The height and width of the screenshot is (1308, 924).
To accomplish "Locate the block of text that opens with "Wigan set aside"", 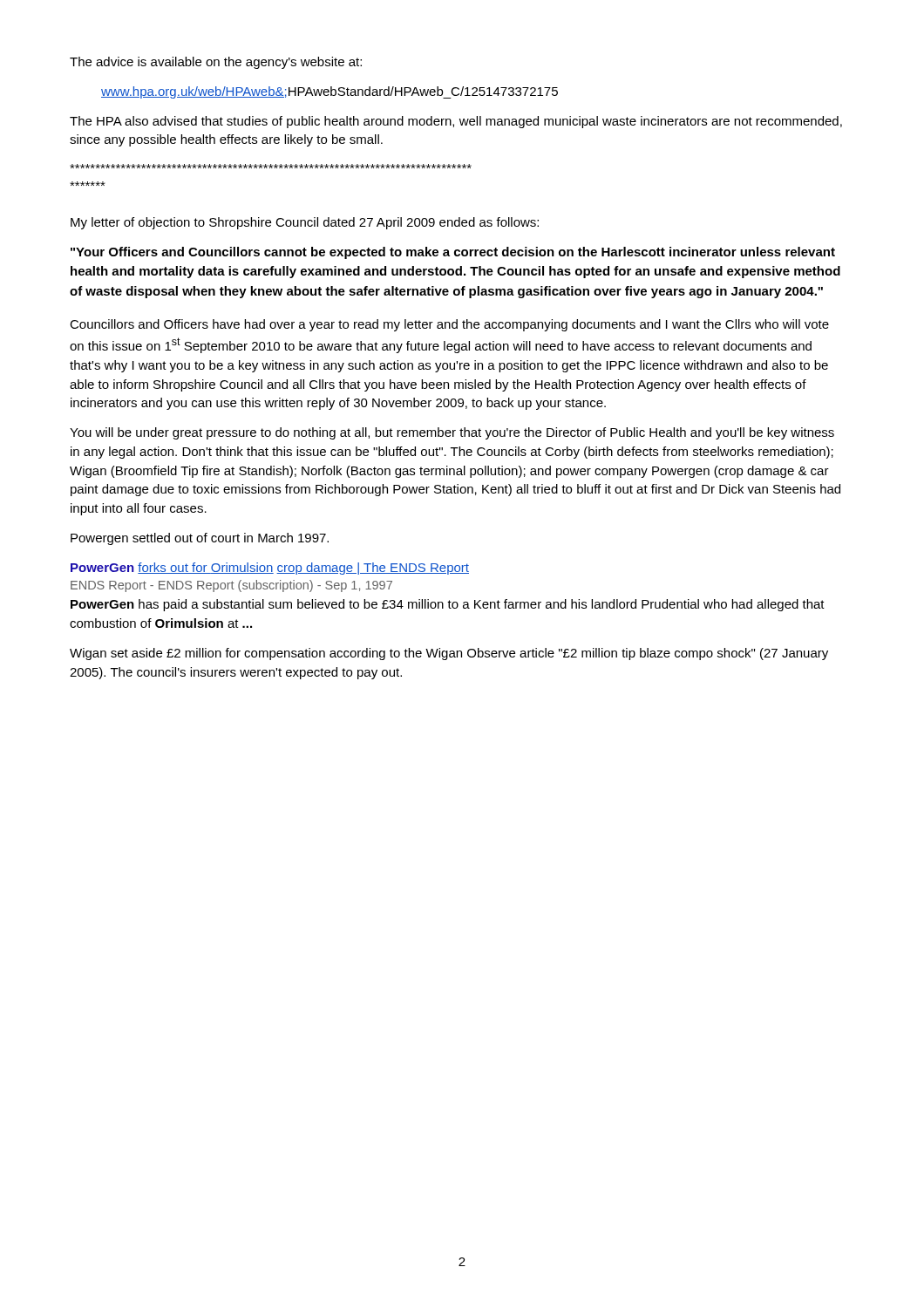I will (458, 662).
